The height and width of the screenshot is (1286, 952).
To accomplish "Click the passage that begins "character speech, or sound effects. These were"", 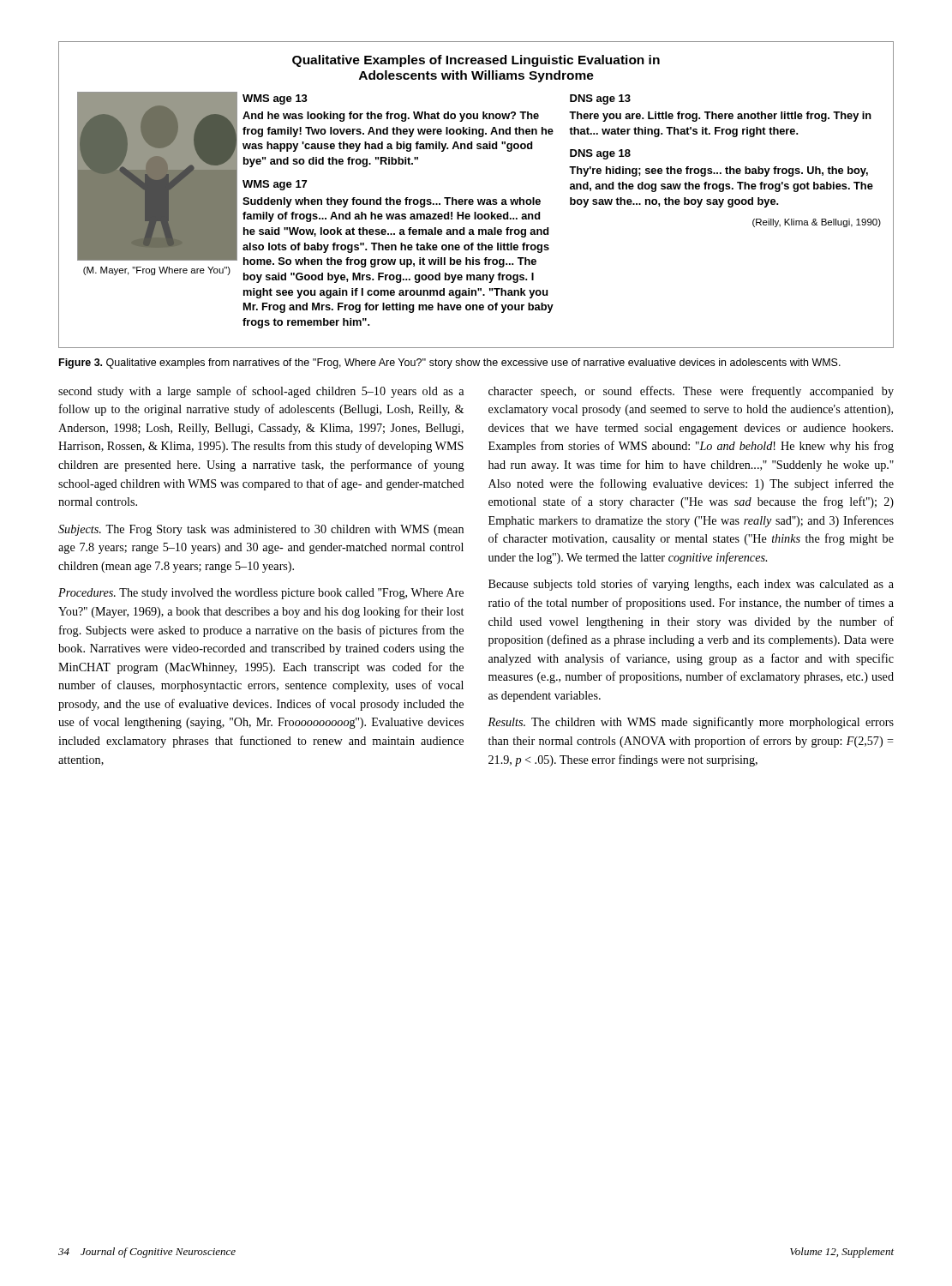I will [691, 474].
